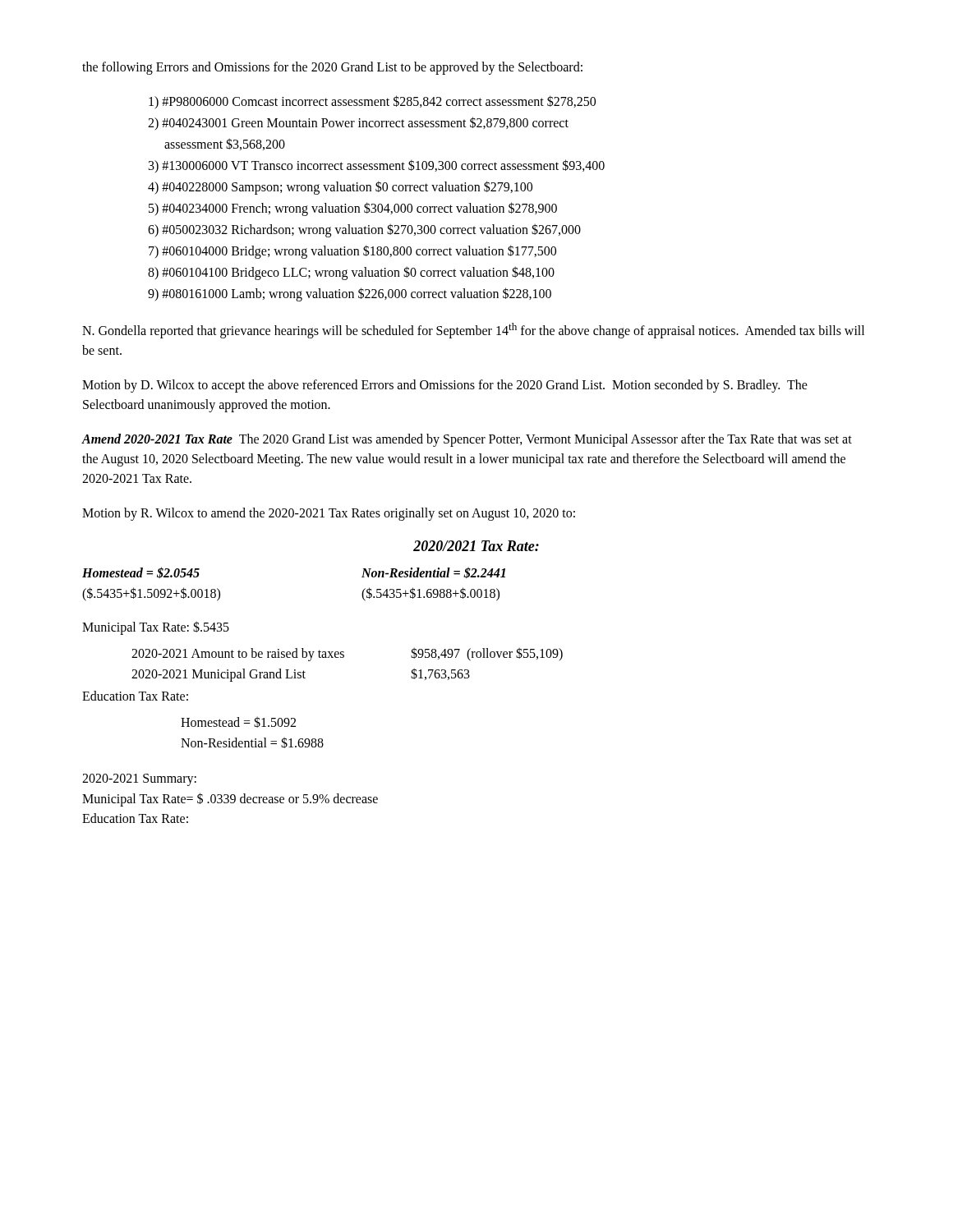Navigate to the text starting "5) #040234000 French; wrong valuation $304,000"
The image size is (953, 1232).
click(x=353, y=208)
